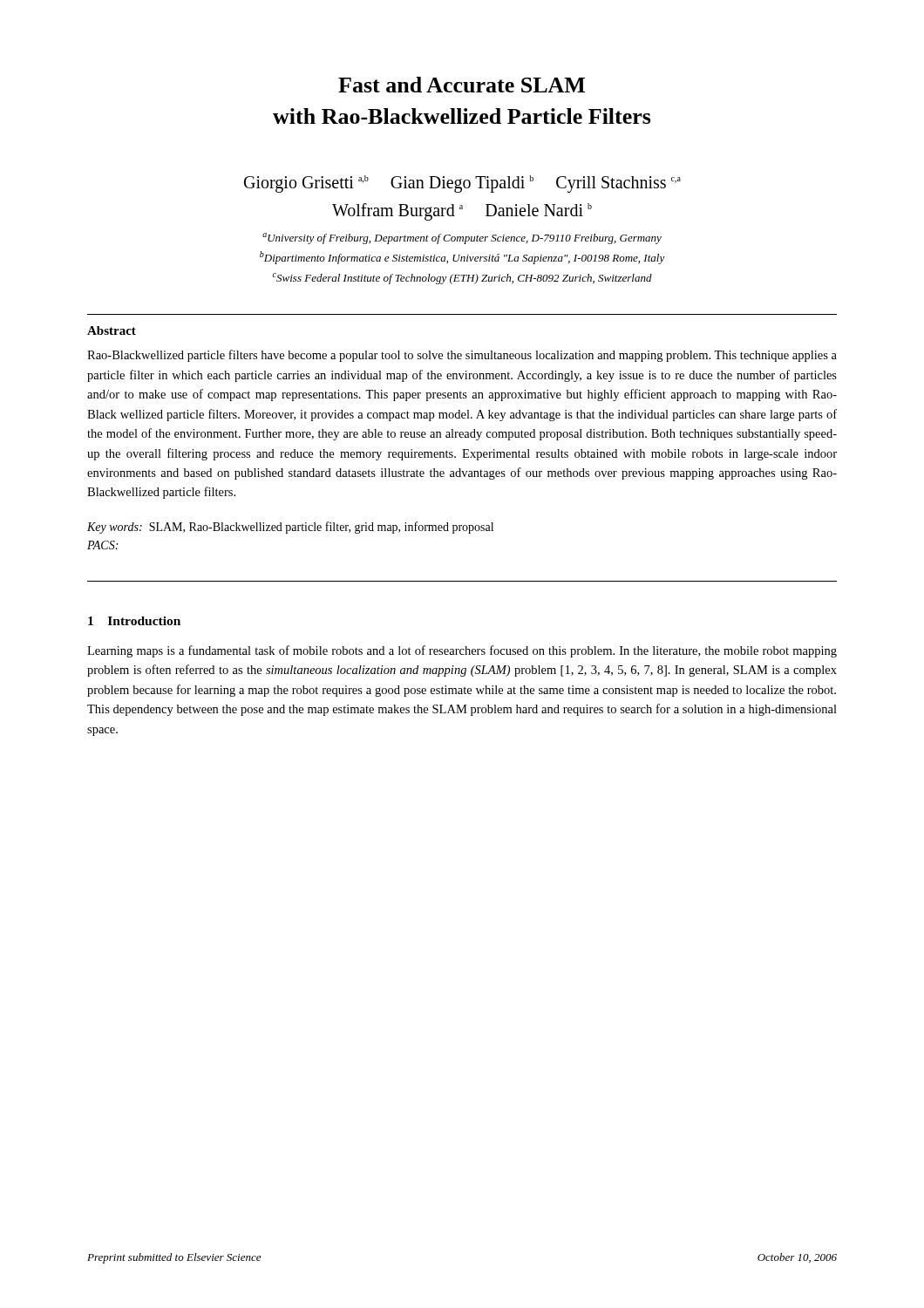The image size is (924, 1308).
Task: Click on the text block with the text "aUniversity of Freiburg, Department of Computer Science, D-79110"
Action: [462, 257]
